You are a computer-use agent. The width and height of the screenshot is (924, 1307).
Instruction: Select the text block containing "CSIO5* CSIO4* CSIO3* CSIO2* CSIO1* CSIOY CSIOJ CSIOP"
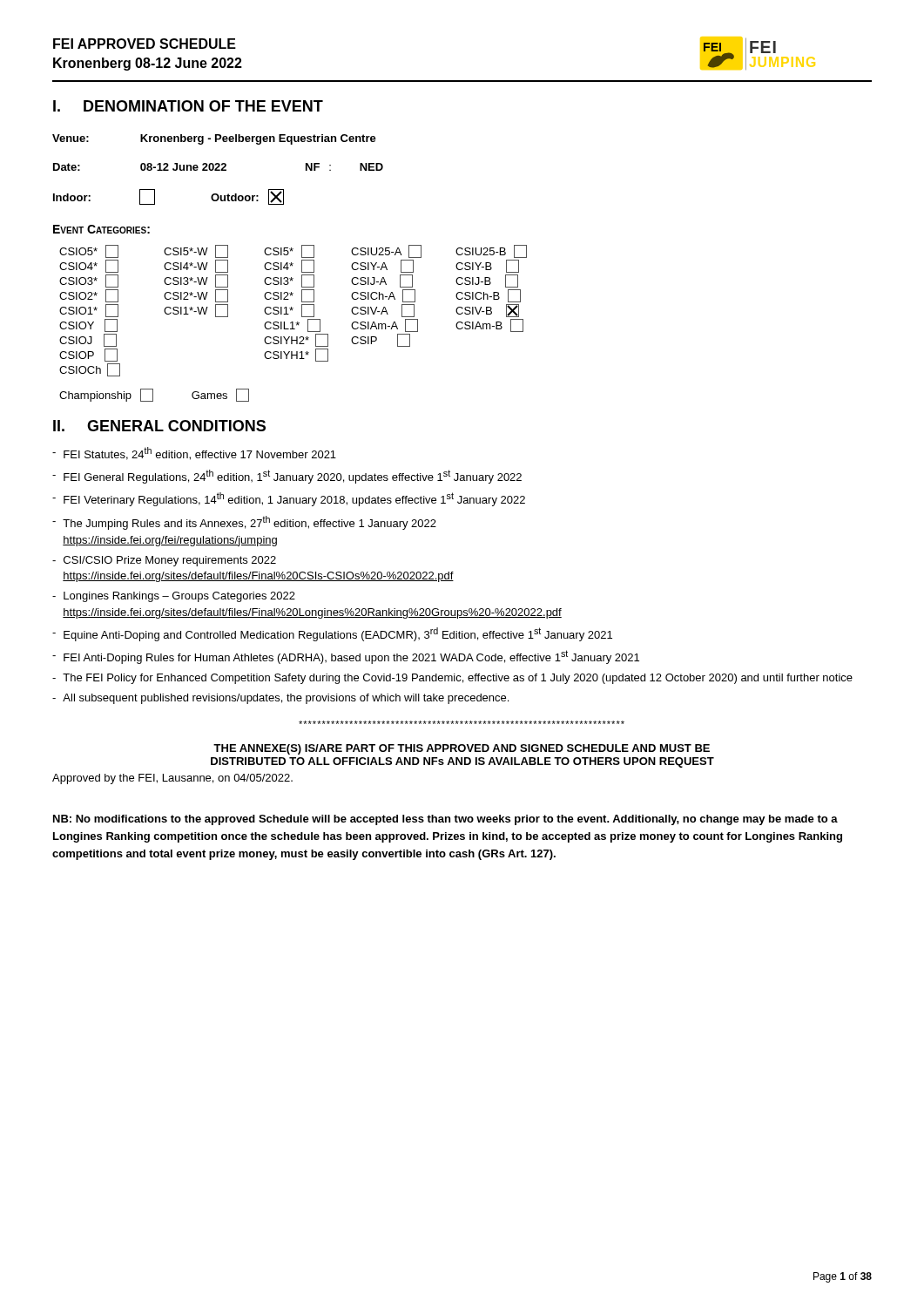pyautogui.click(x=465, y=311)
